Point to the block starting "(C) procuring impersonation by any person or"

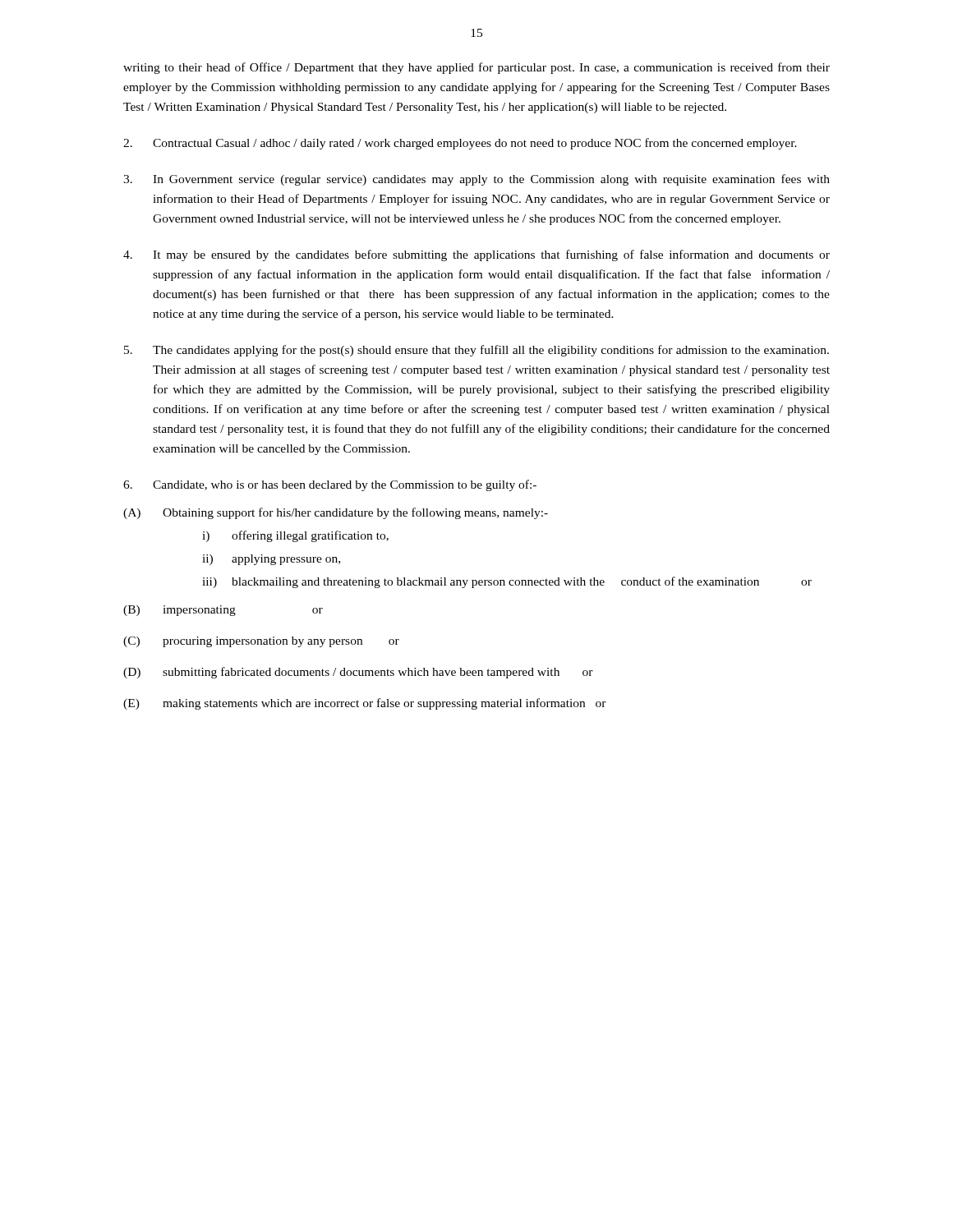[261, 642]
